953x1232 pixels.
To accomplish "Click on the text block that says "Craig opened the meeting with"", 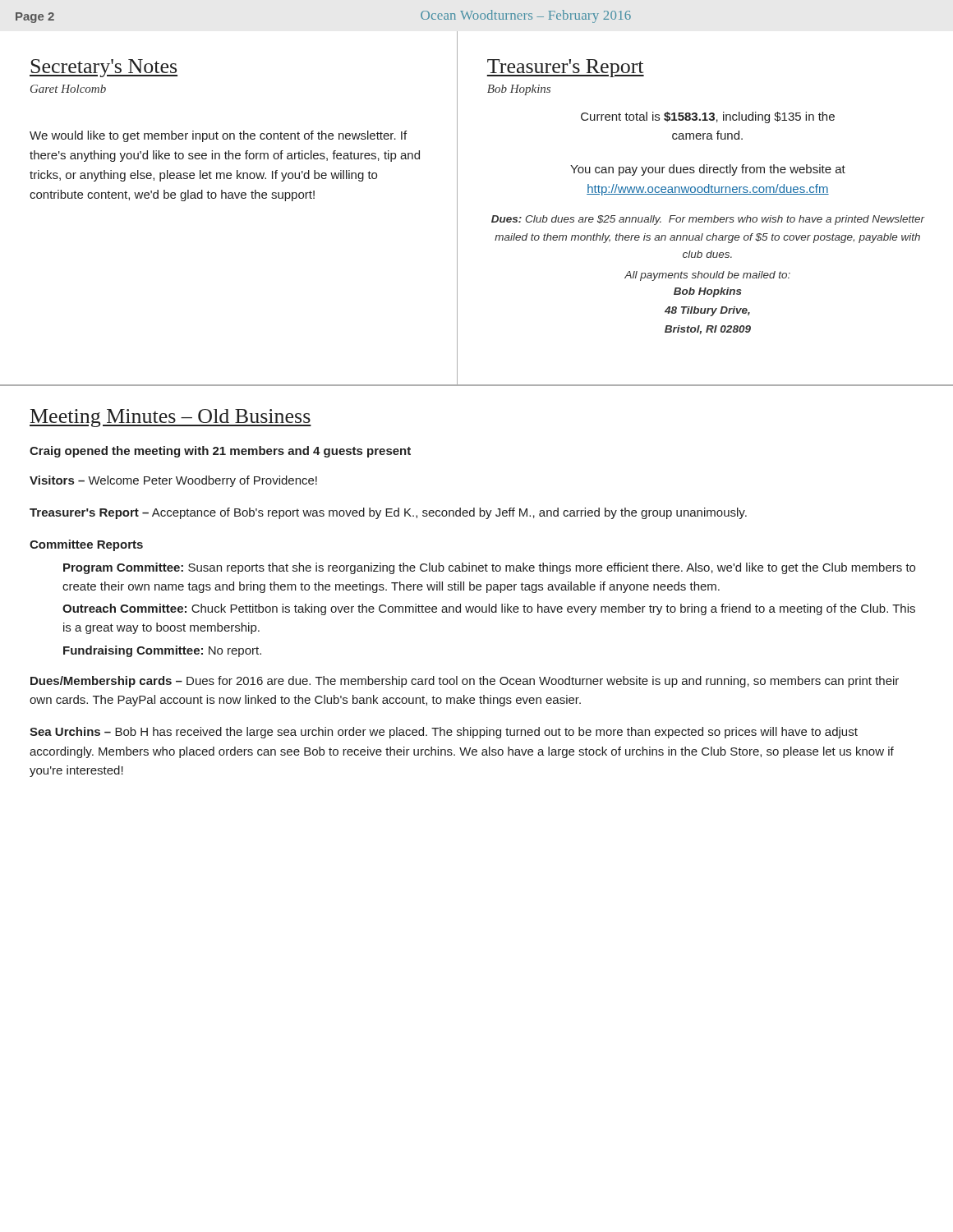I will click(x=220, y=450).
